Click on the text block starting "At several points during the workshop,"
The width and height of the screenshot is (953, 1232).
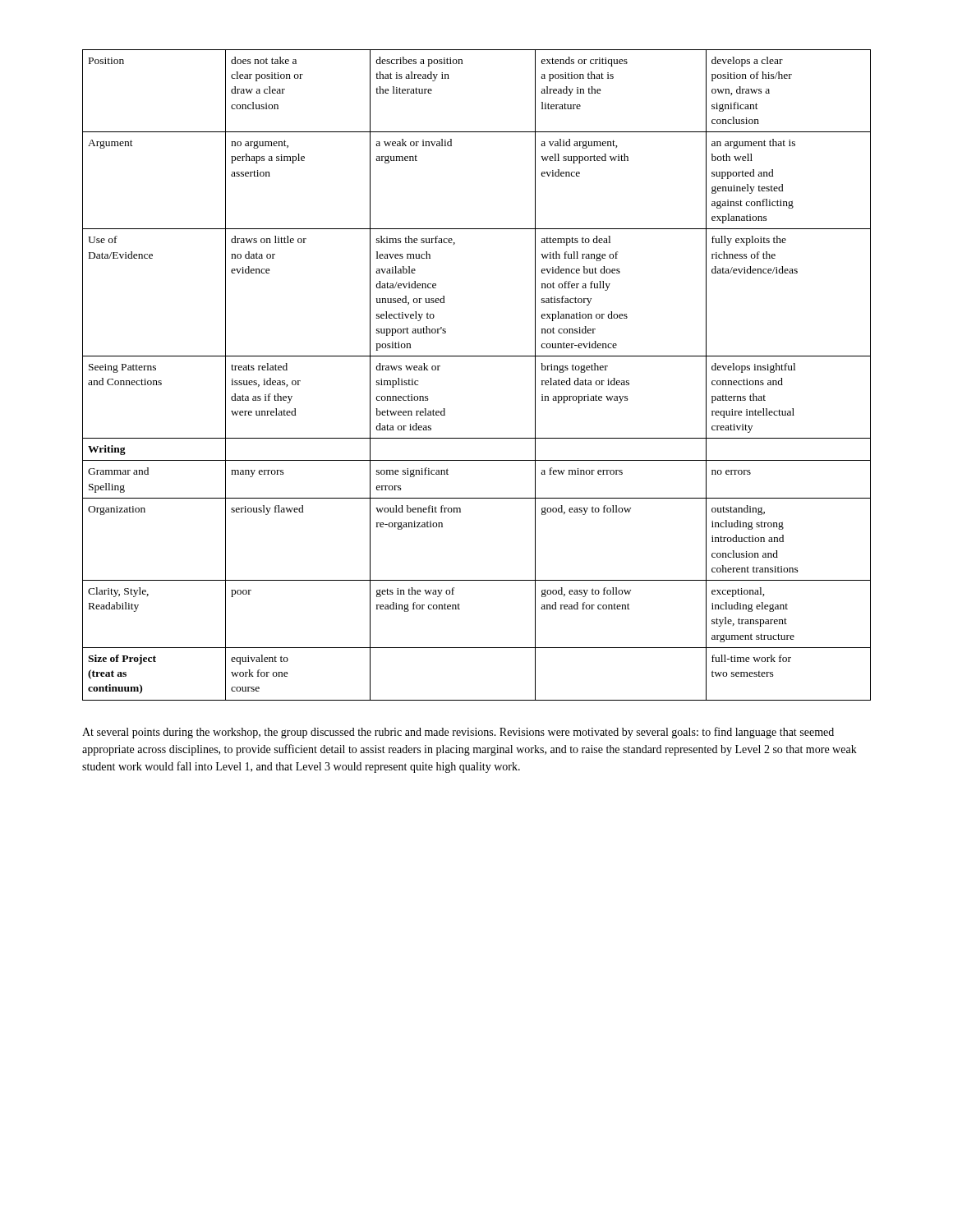(469, 749)
